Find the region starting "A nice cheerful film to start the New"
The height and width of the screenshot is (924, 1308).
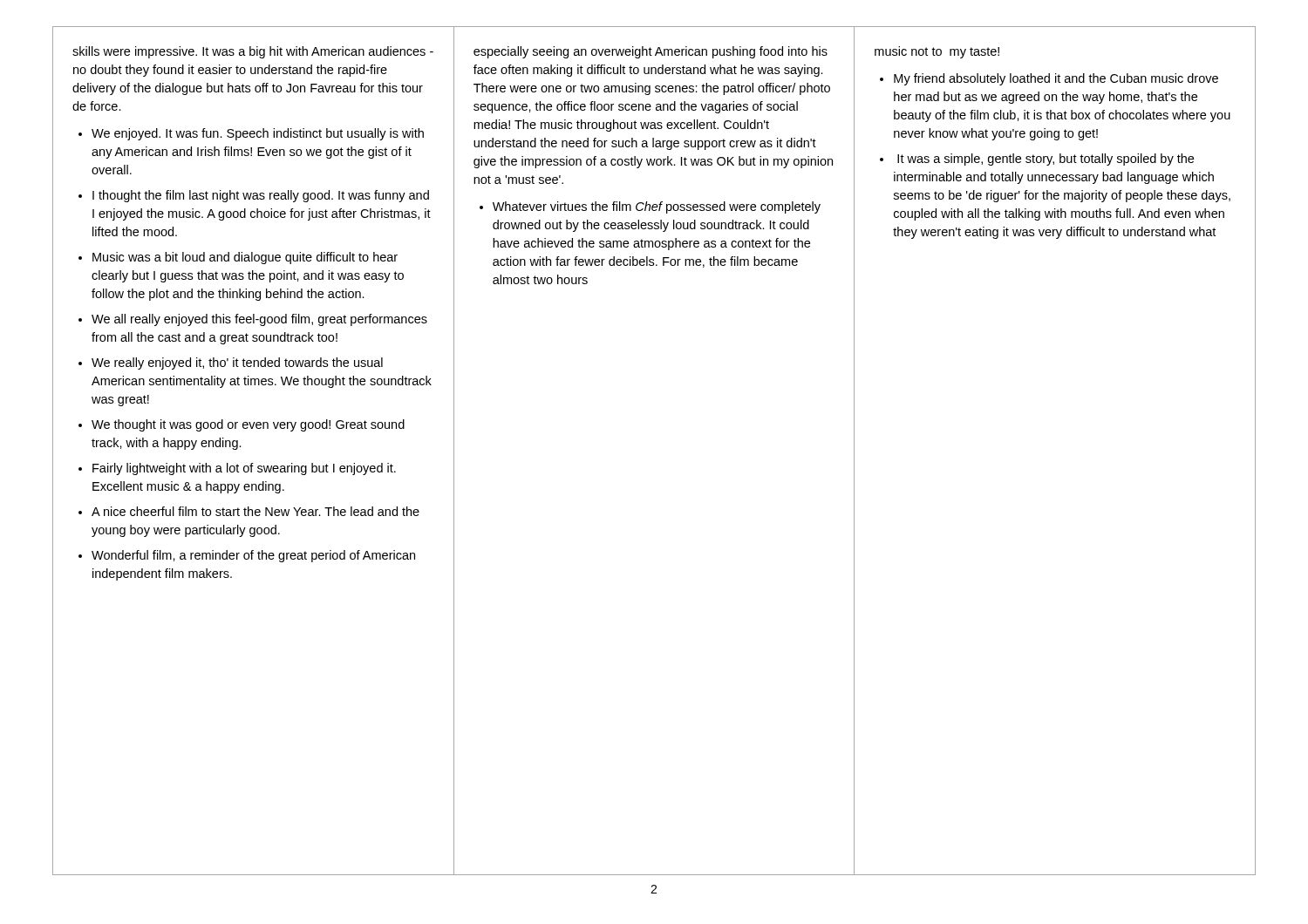tap(256, 521)
